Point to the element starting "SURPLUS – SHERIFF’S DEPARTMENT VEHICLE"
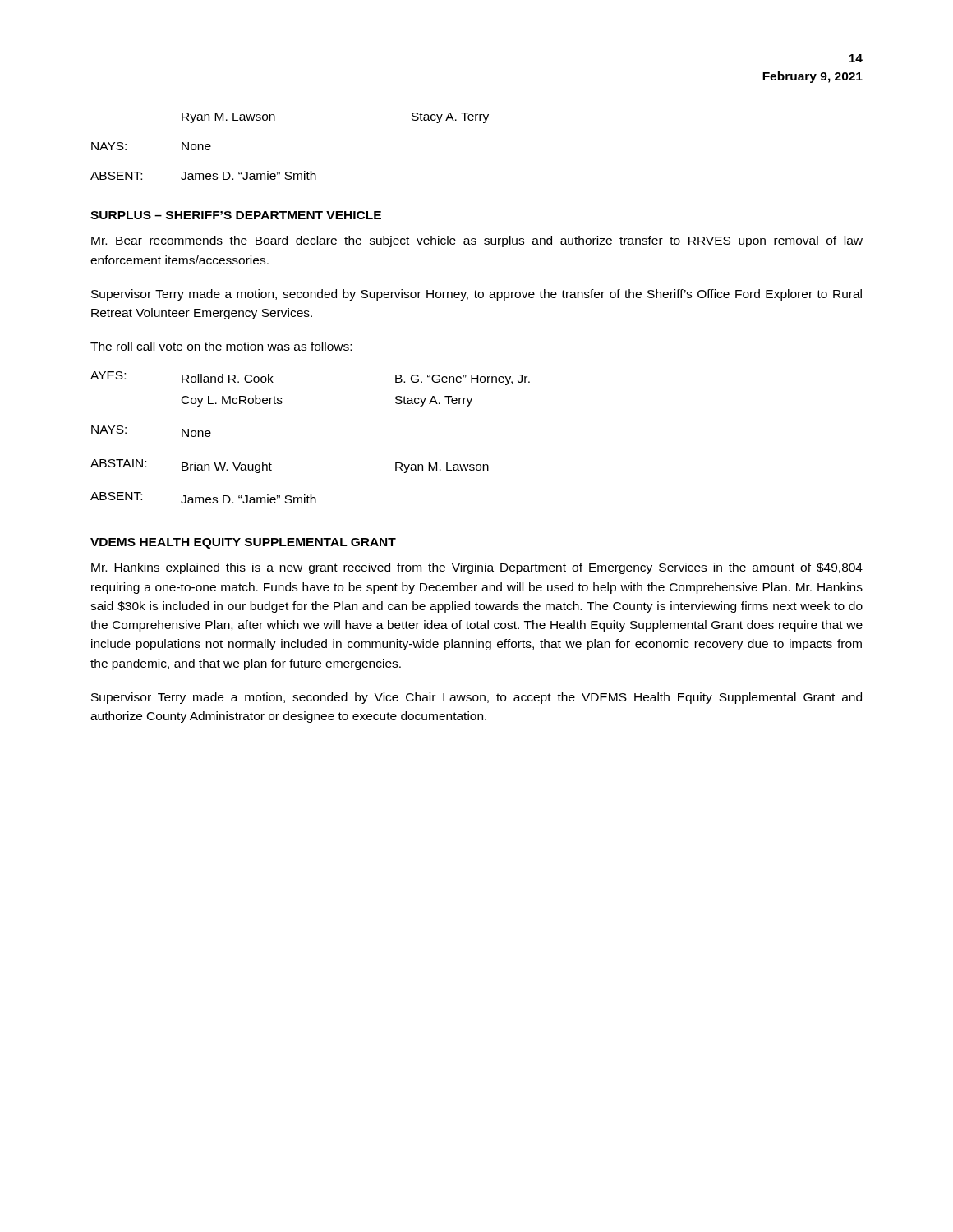The width and height of the screenshot is (953, 1232). point(236,215)
